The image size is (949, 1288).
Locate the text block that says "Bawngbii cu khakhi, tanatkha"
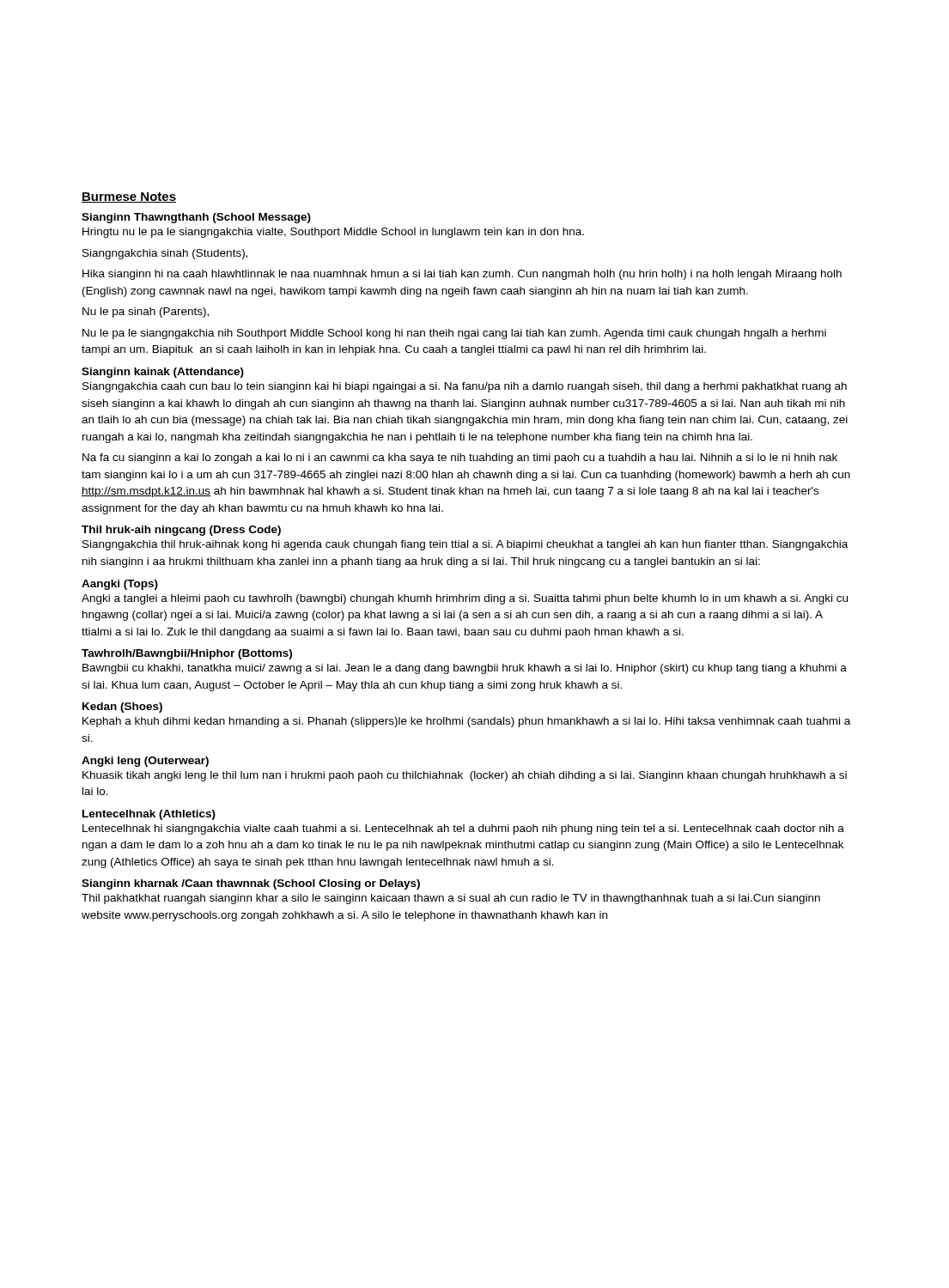click(464, 676)
